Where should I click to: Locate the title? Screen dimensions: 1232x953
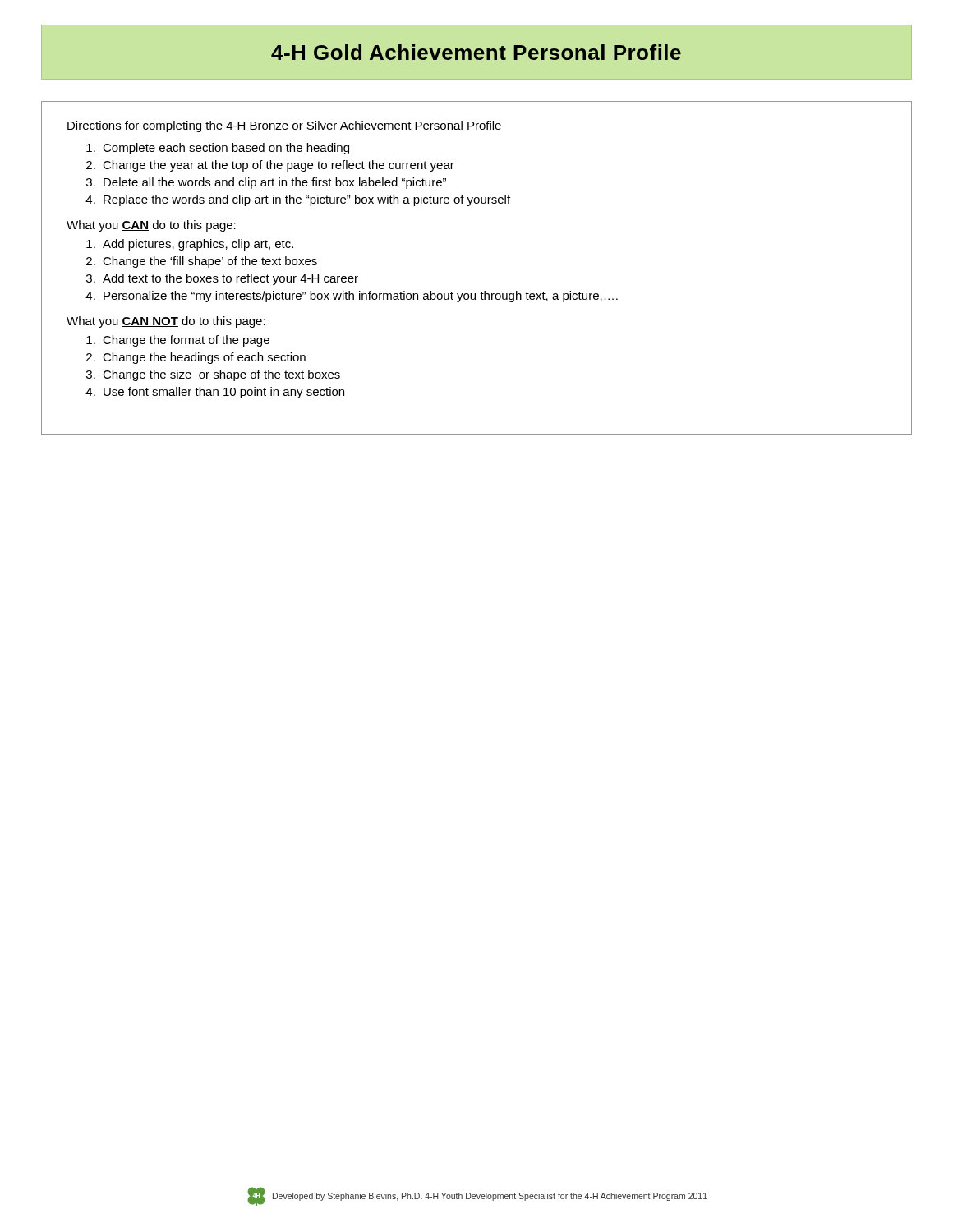[476, 53]
